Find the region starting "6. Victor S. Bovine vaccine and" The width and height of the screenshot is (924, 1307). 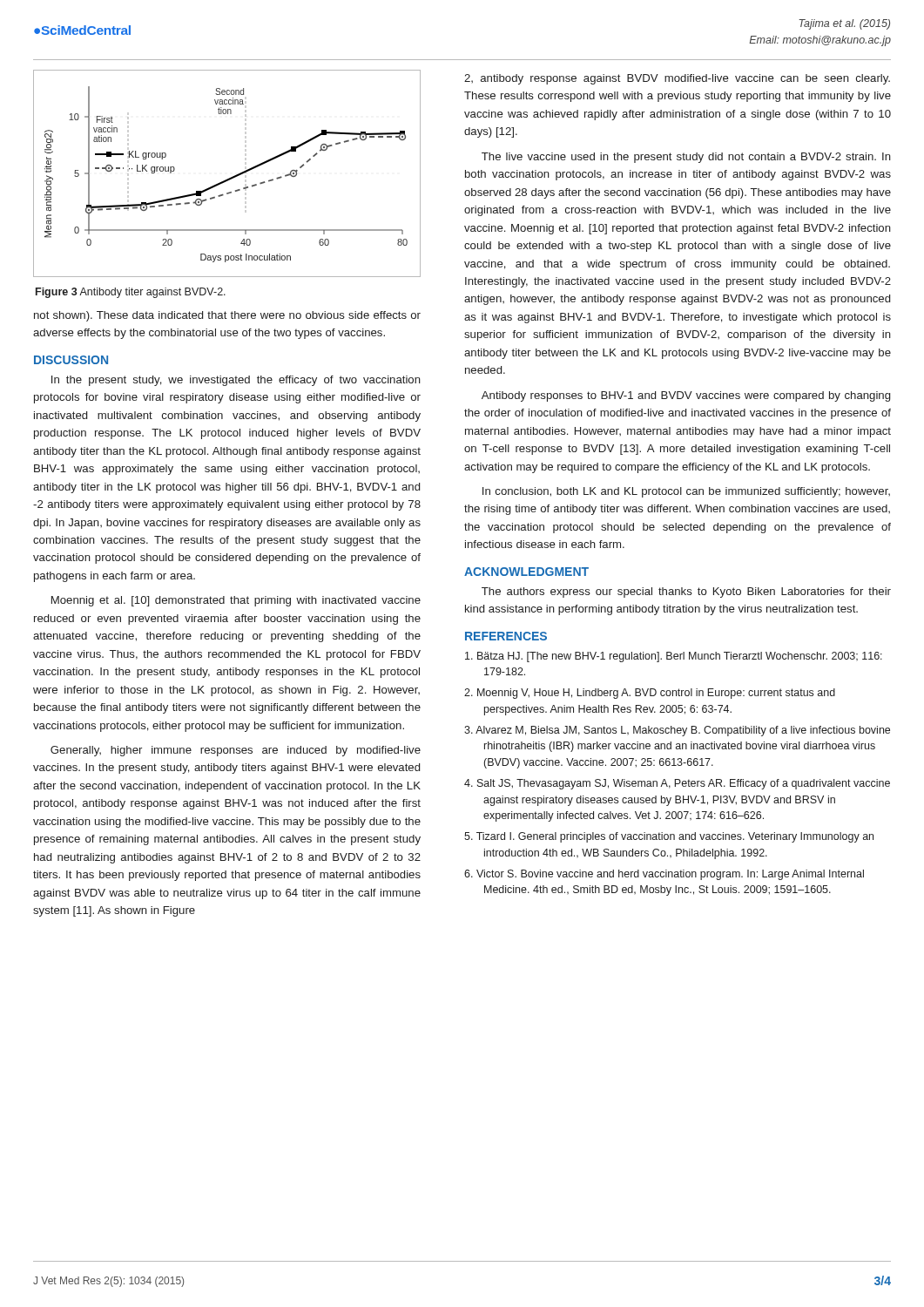pyautogui.click(x=664, y=882)
